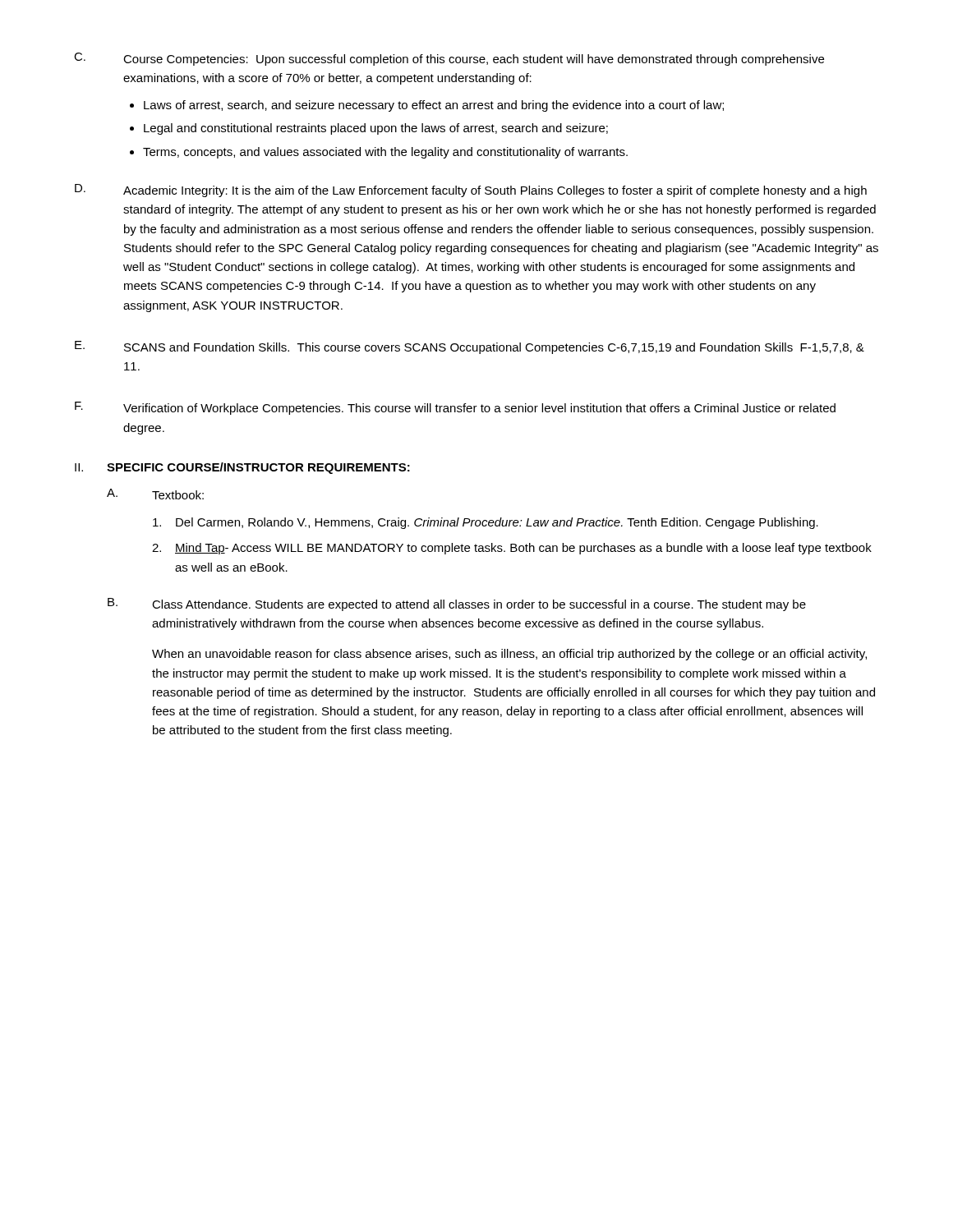Select a section header

tap(476, 467)
